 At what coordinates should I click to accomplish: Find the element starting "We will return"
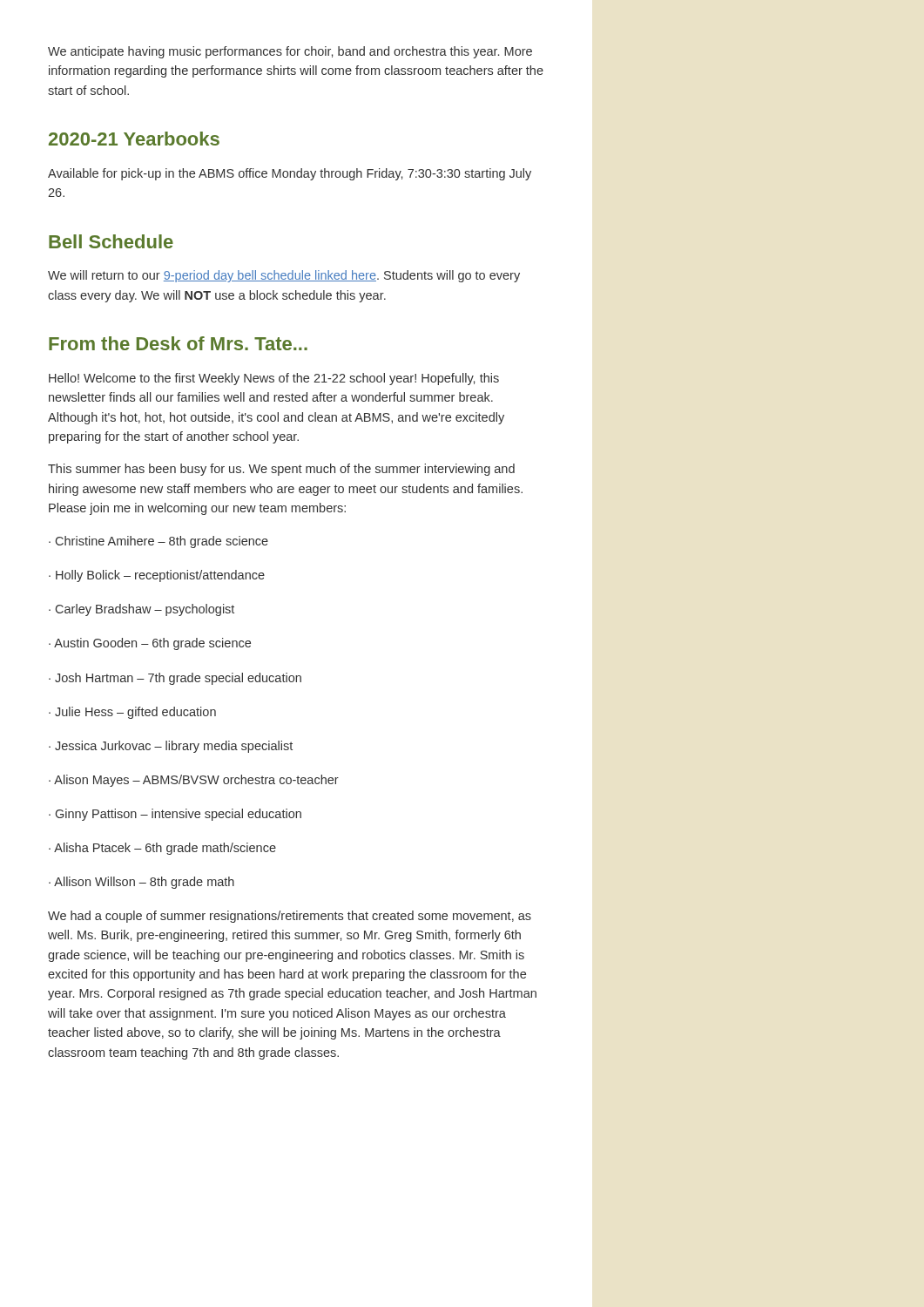[296, 286]
